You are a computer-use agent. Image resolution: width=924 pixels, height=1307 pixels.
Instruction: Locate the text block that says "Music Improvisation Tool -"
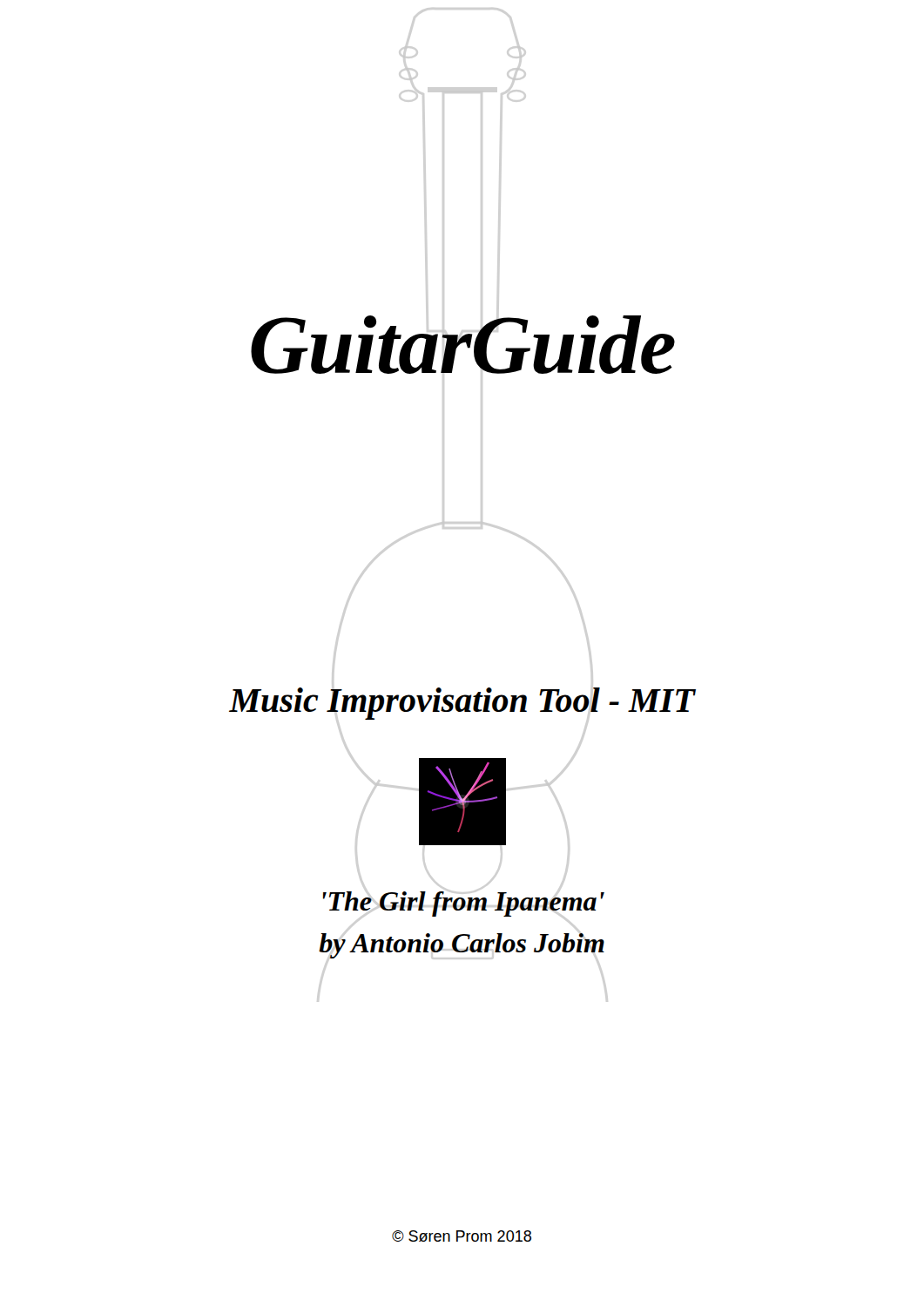(462, 700)
